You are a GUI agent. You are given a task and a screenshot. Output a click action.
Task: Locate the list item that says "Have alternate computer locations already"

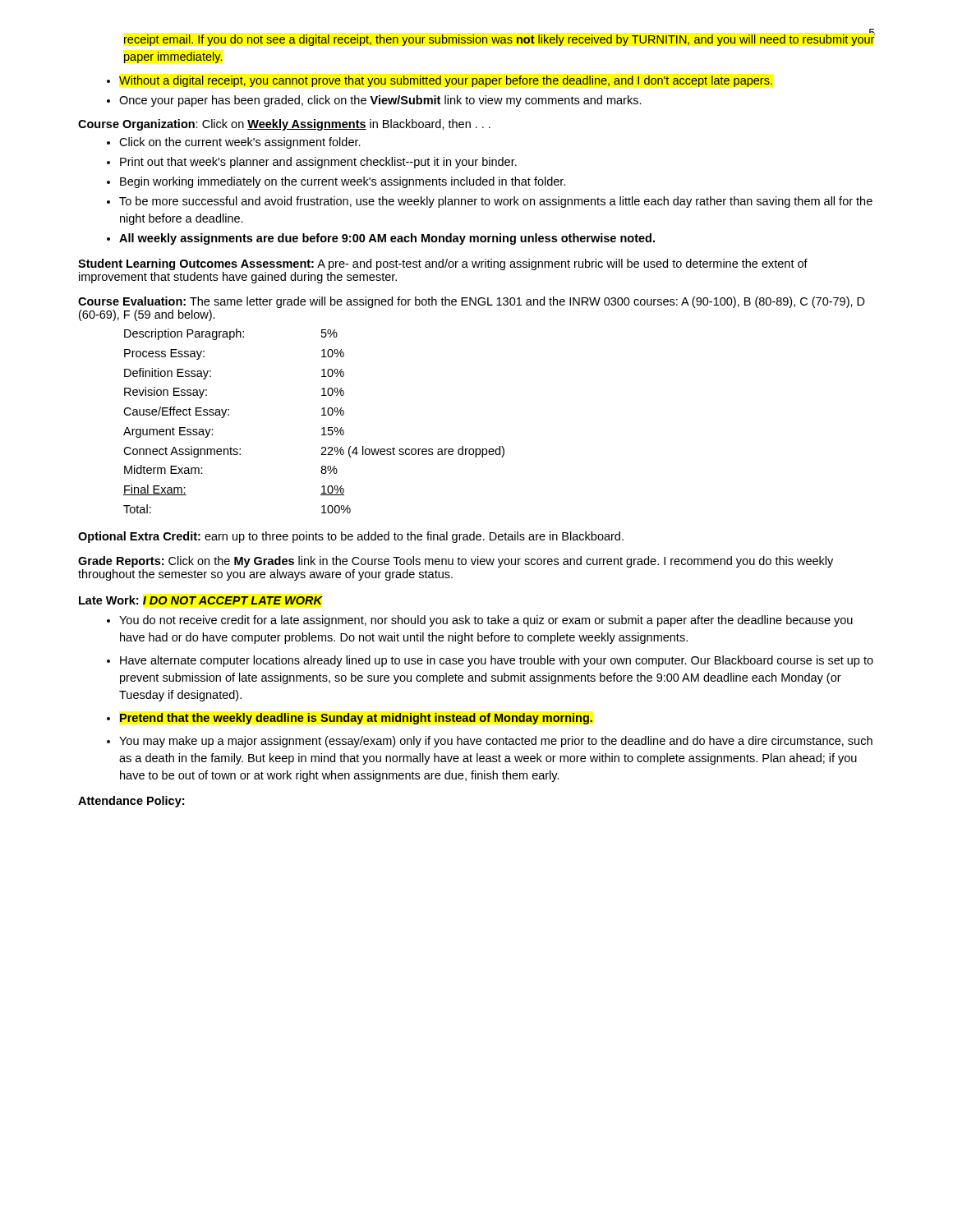point(496,677)
